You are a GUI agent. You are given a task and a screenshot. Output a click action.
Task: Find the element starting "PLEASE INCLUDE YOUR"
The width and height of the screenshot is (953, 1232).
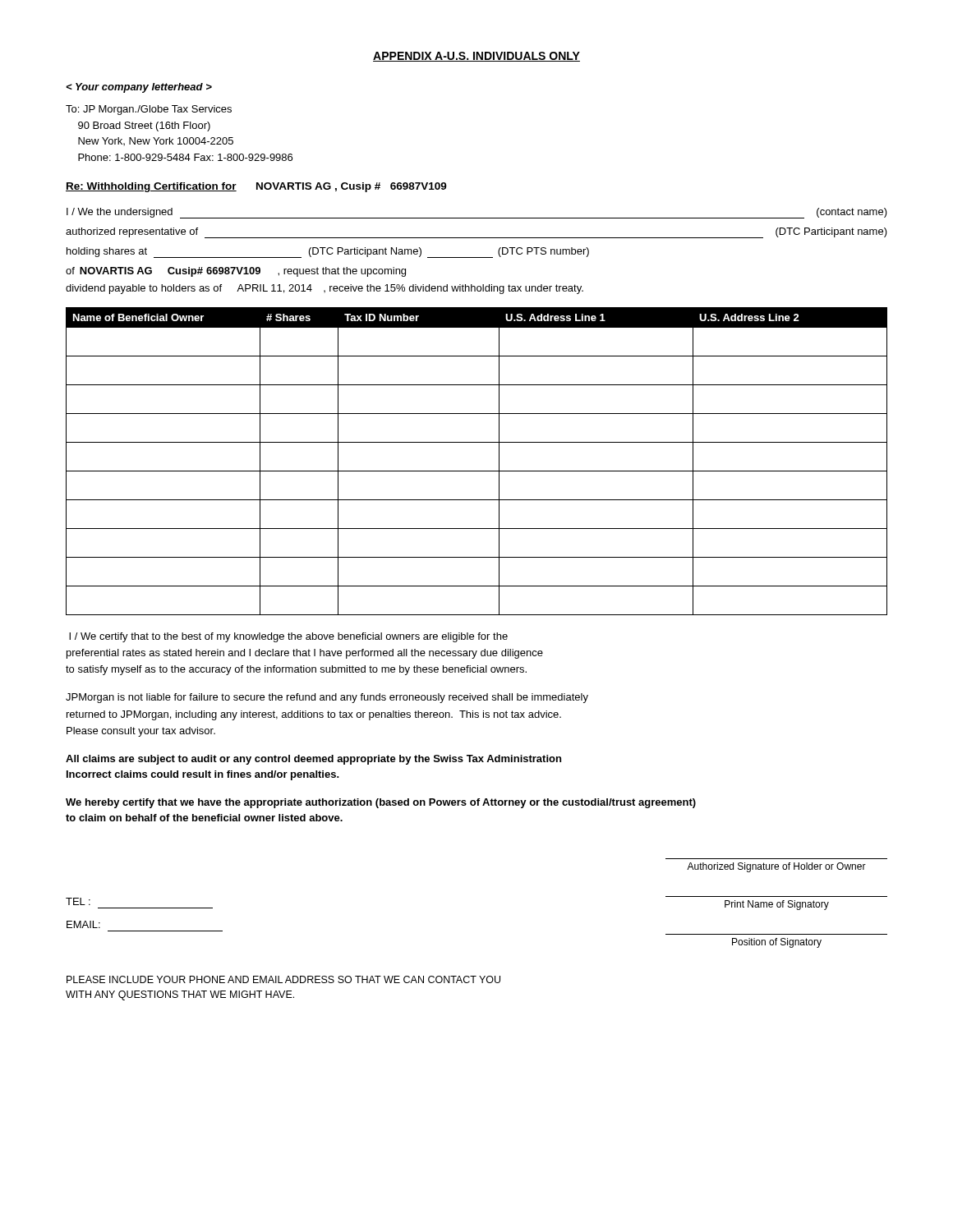click(283, 987)
